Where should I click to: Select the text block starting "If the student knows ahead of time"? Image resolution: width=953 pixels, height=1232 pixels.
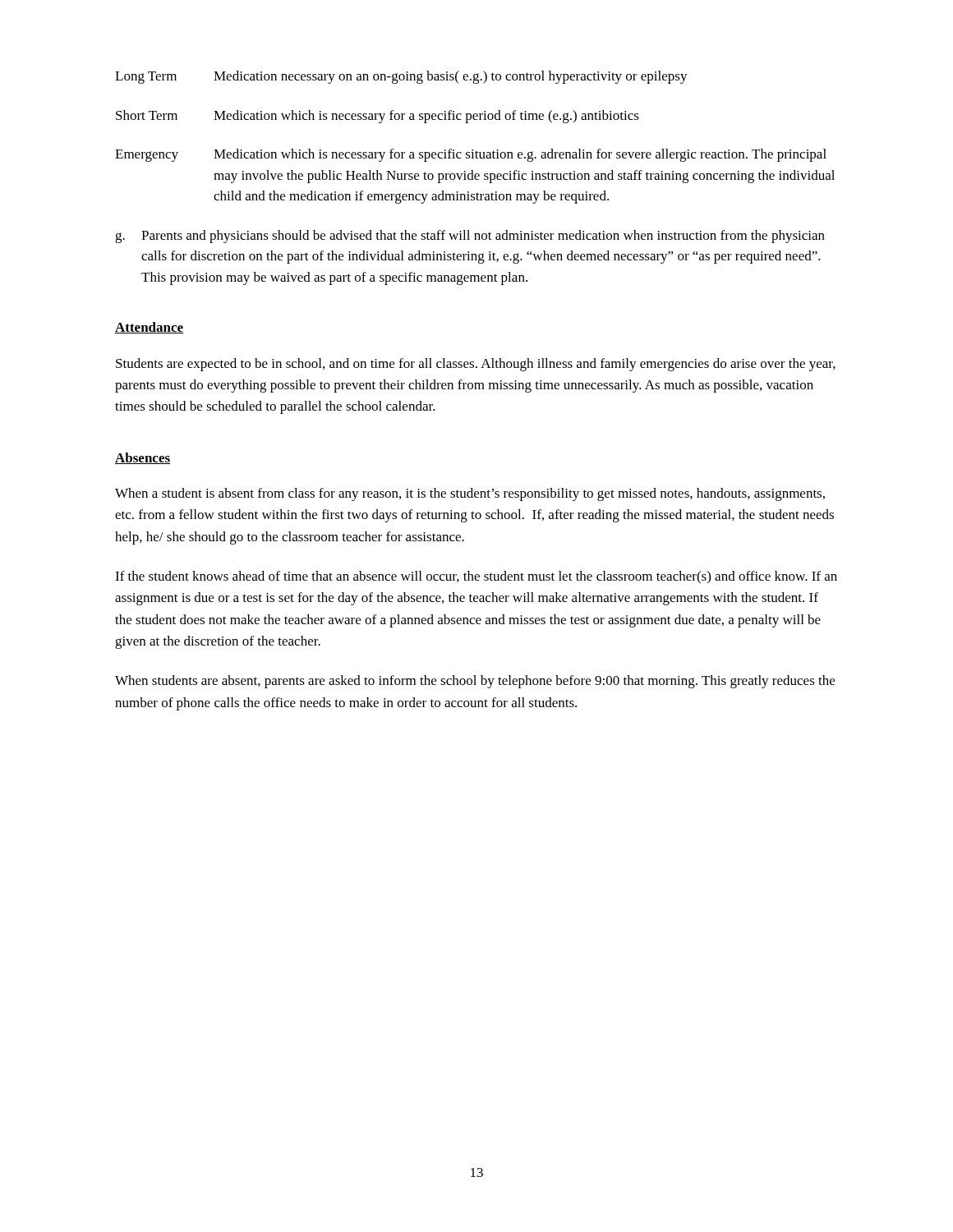(476, 609)
